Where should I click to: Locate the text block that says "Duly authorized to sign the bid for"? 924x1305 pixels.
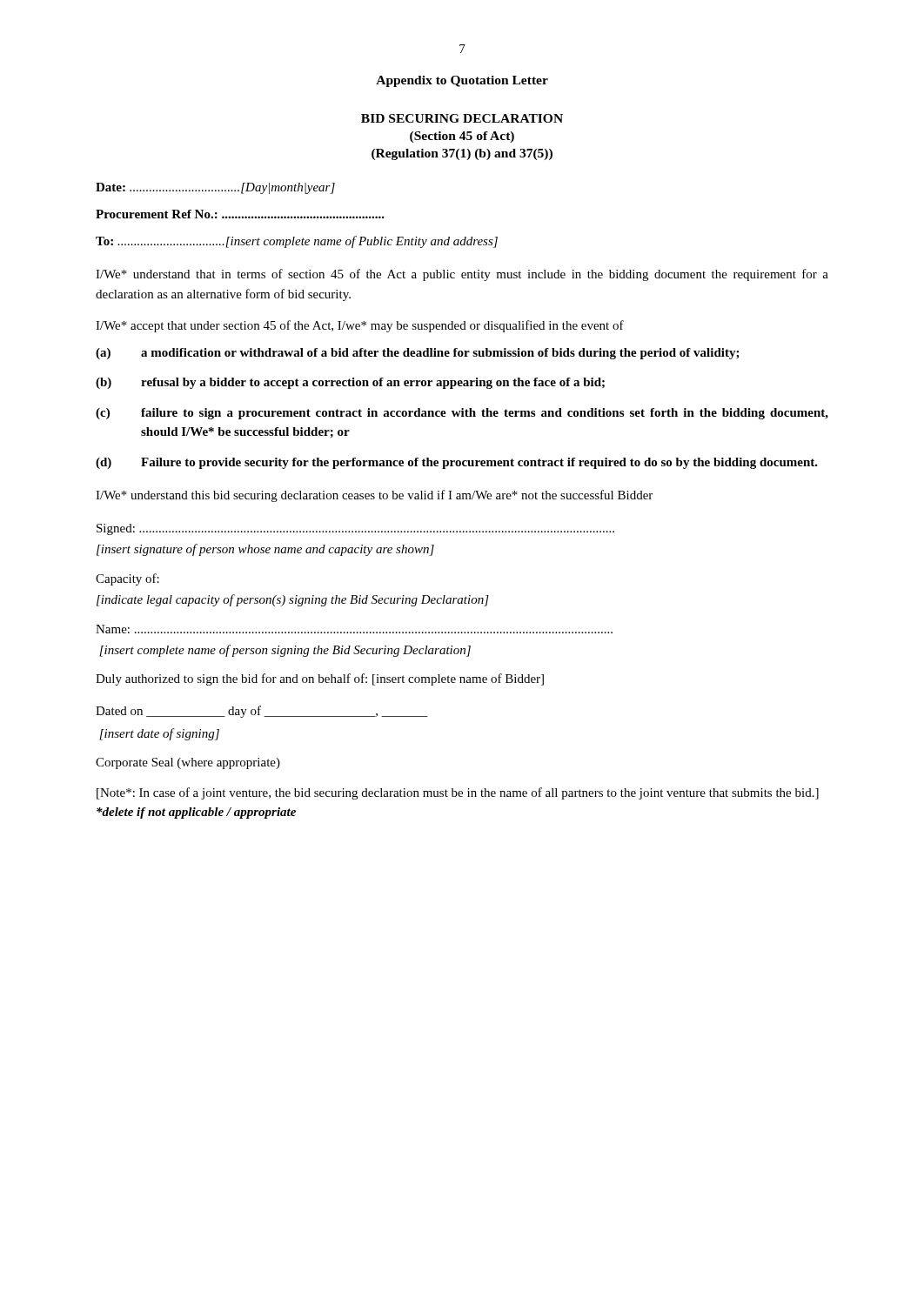pyautogui.click(x=320, y=678)
